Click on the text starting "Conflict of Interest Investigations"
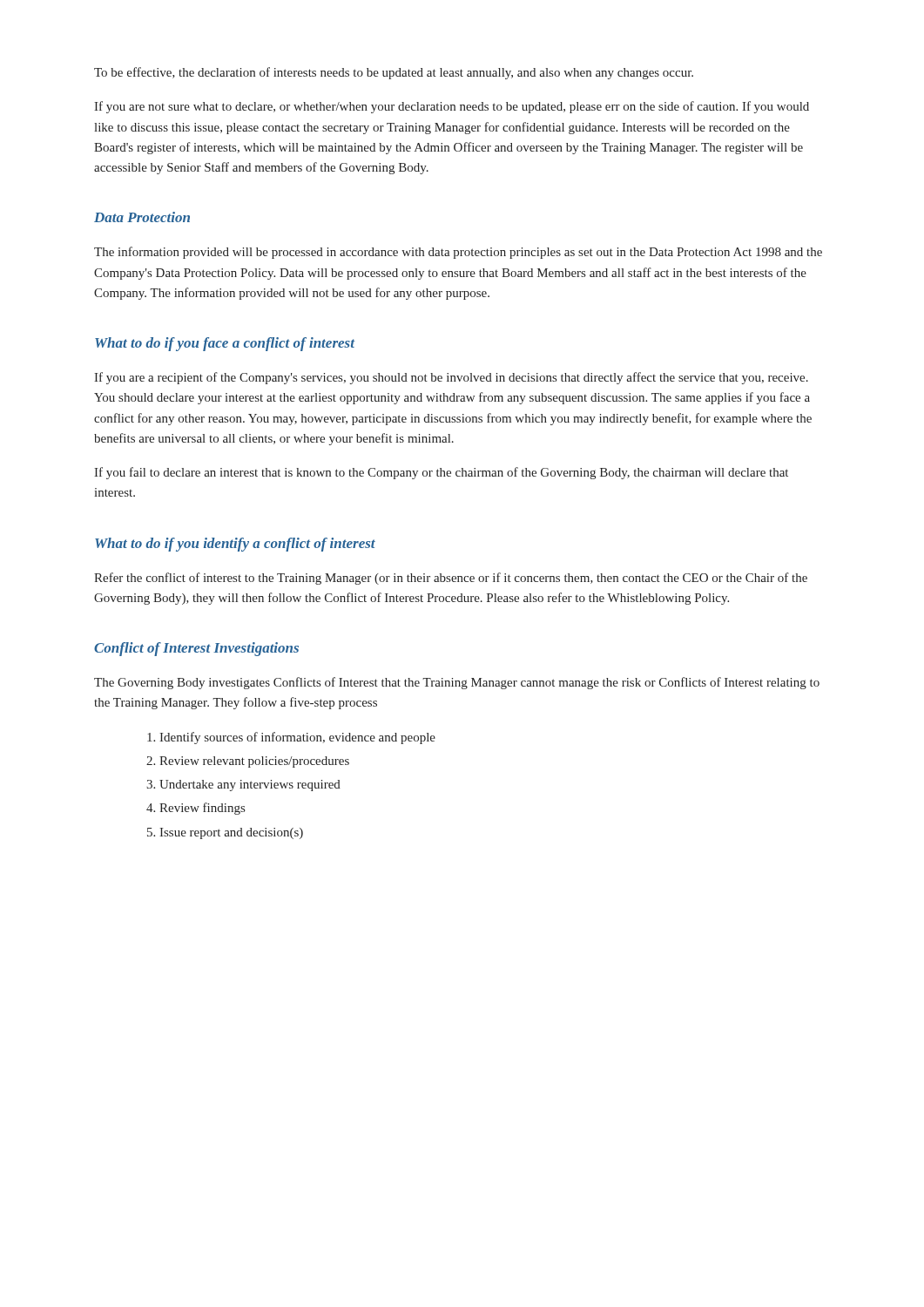This screenshot has height=1307, width=924. pos(197,648)
